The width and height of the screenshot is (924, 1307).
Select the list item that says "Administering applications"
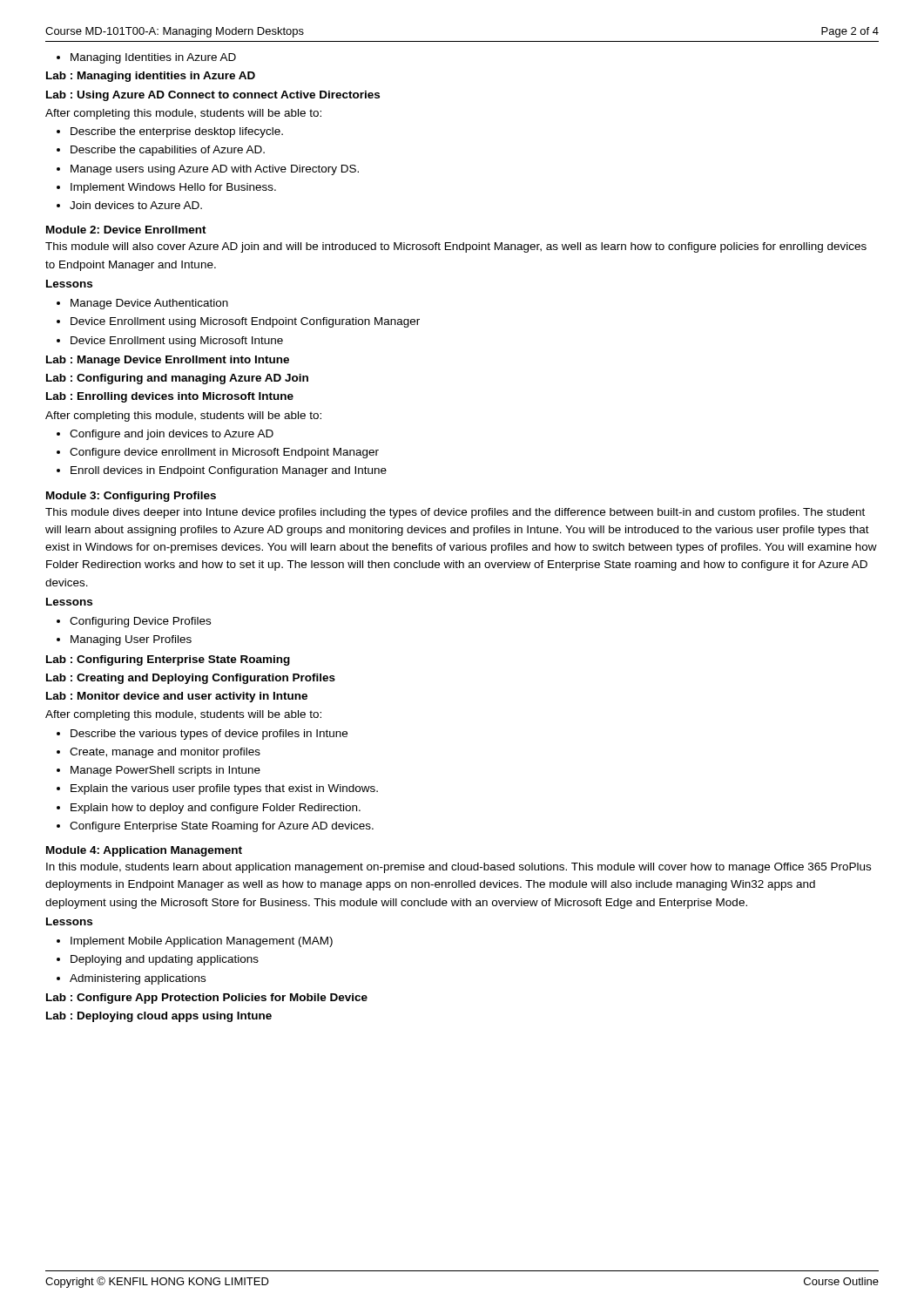[x=131, y=979]
